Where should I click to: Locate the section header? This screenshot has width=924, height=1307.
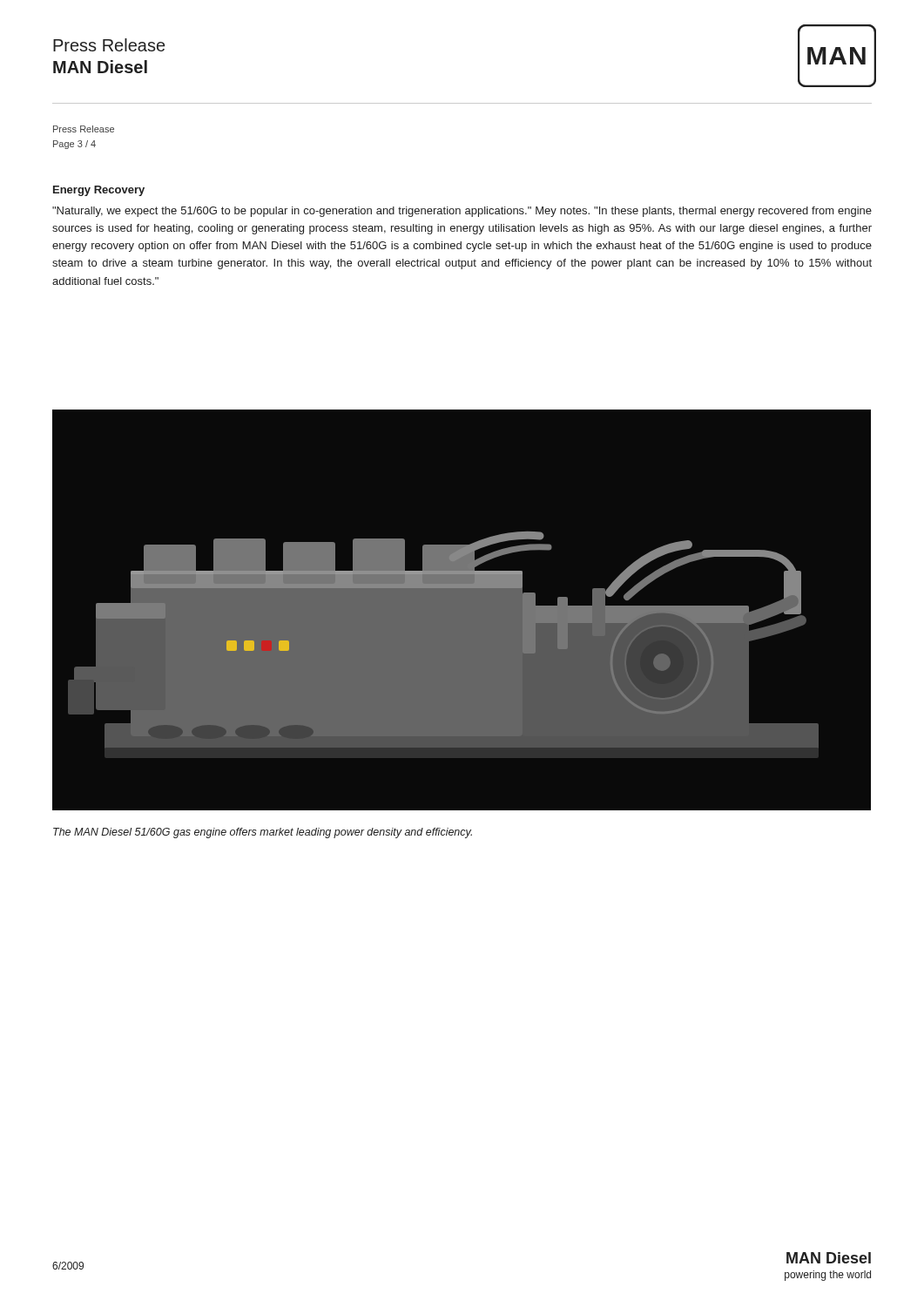99,190
